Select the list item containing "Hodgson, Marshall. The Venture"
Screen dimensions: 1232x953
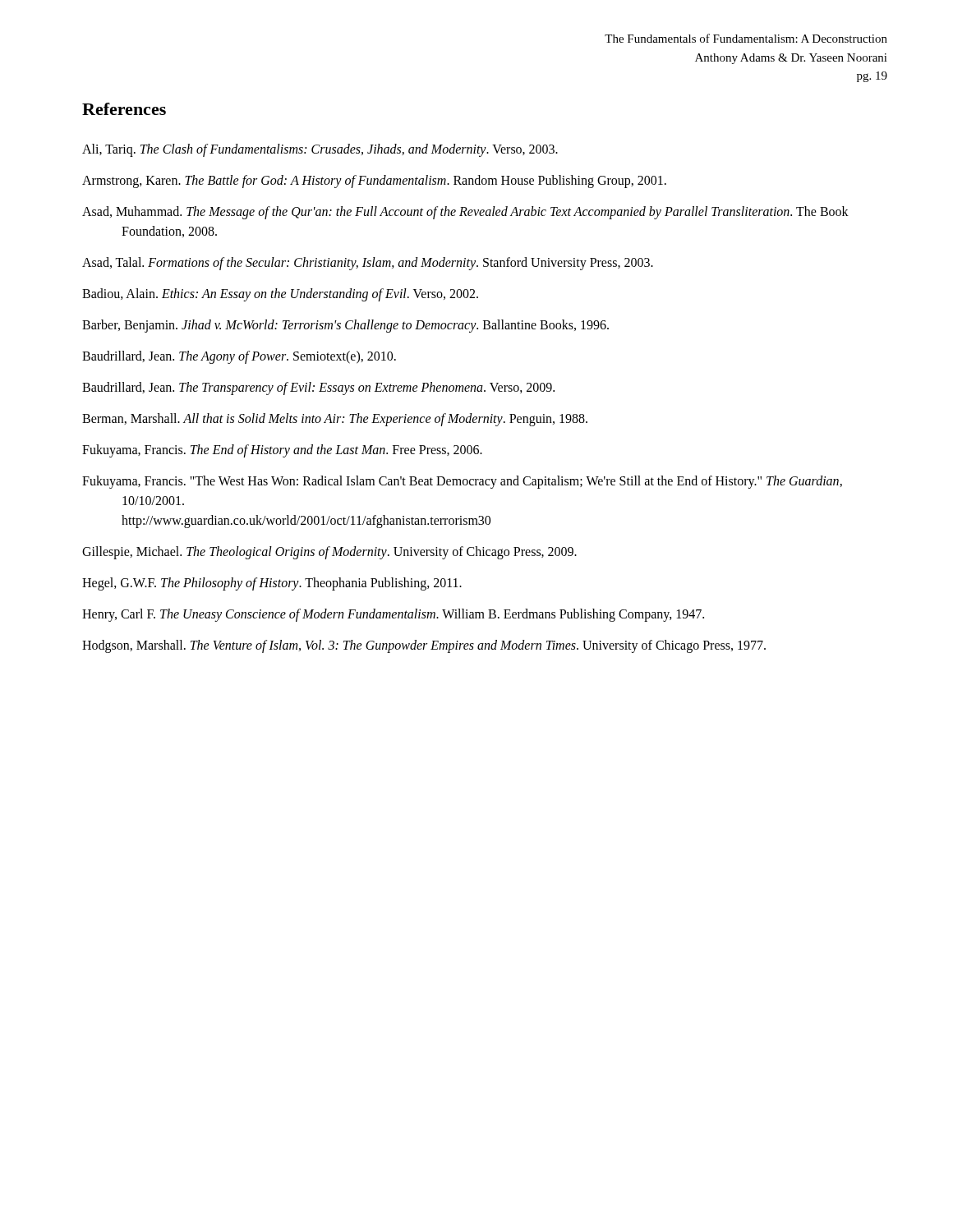point(424,645)
